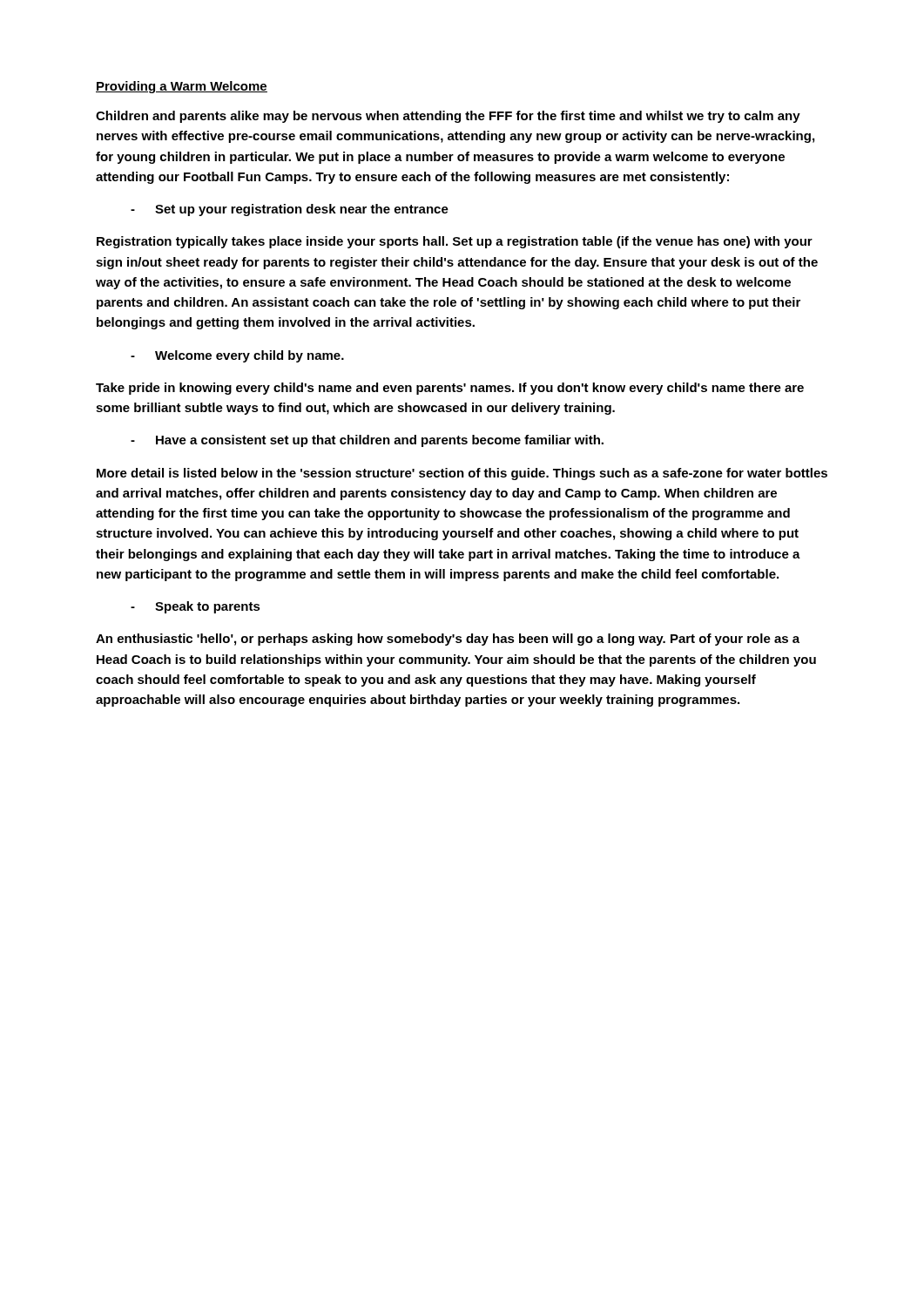Where is the passage that starts "Children and parents"?
The height and width of the screenshot is (1307, 924).
pos(456,146)
